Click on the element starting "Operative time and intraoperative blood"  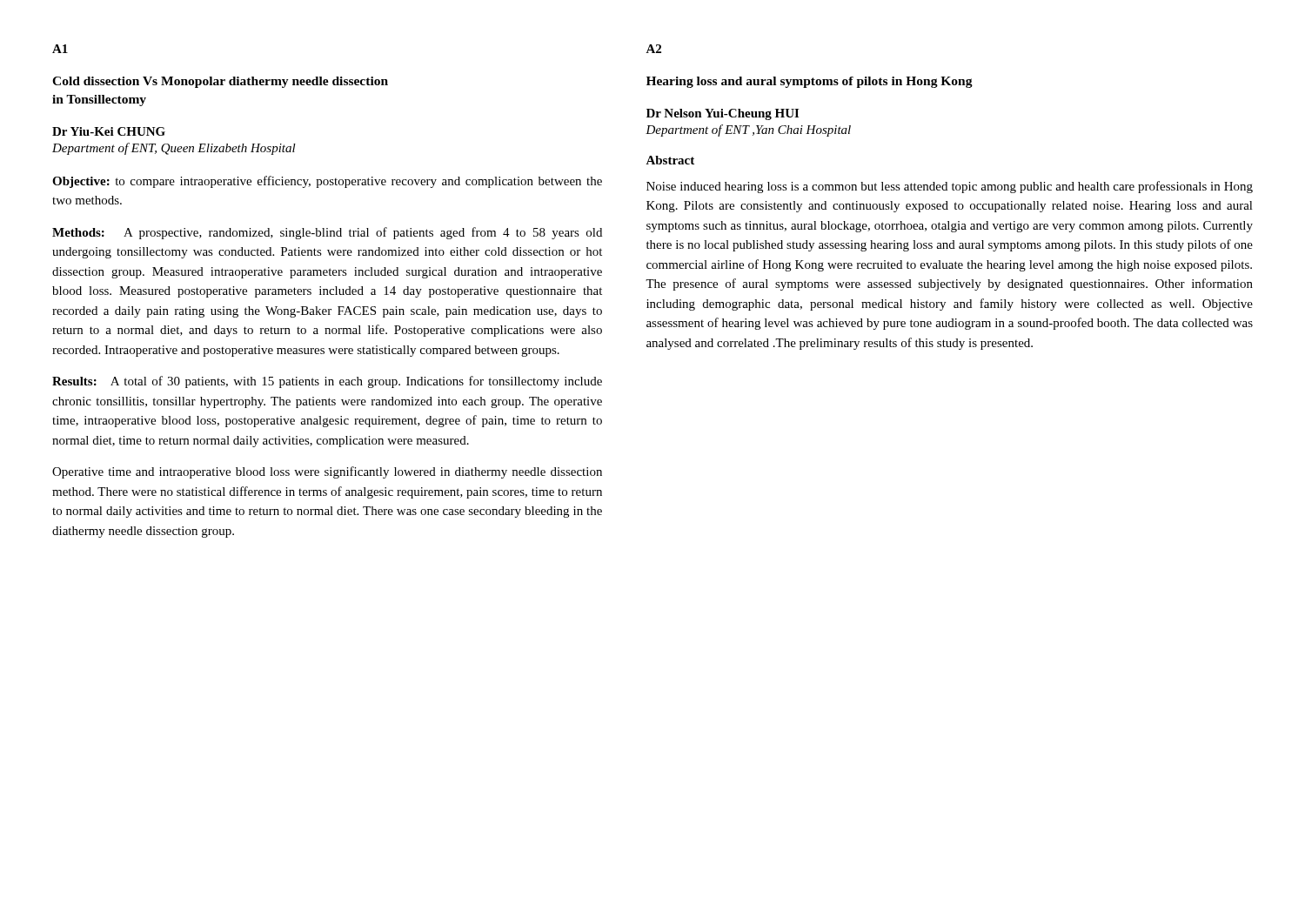pyautogui.click(x=327, y=501)
